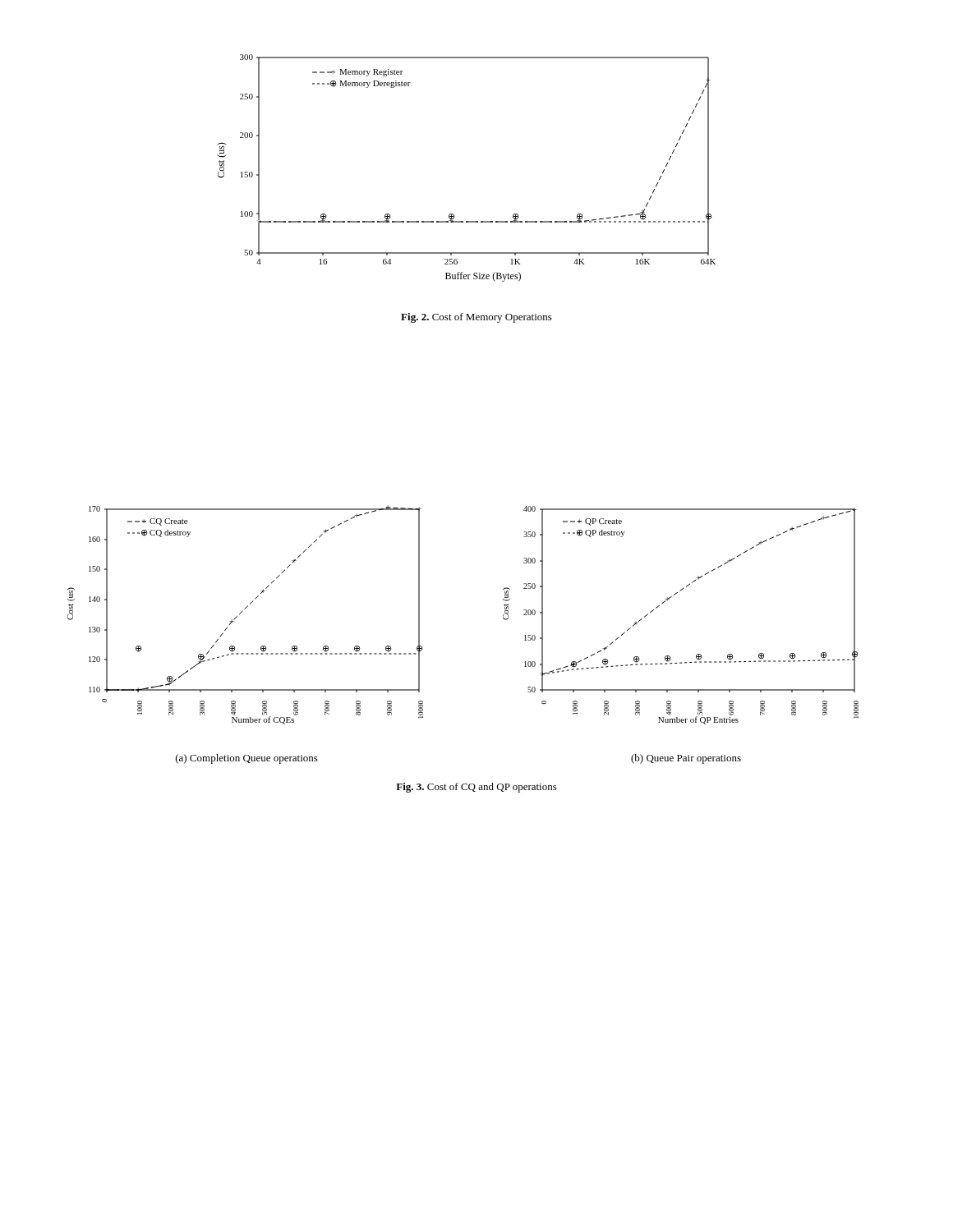Find the passage starting "(b) Queue Pair operations"
953x1232 pixels.
pyautogui.click(x=686, y=758)
